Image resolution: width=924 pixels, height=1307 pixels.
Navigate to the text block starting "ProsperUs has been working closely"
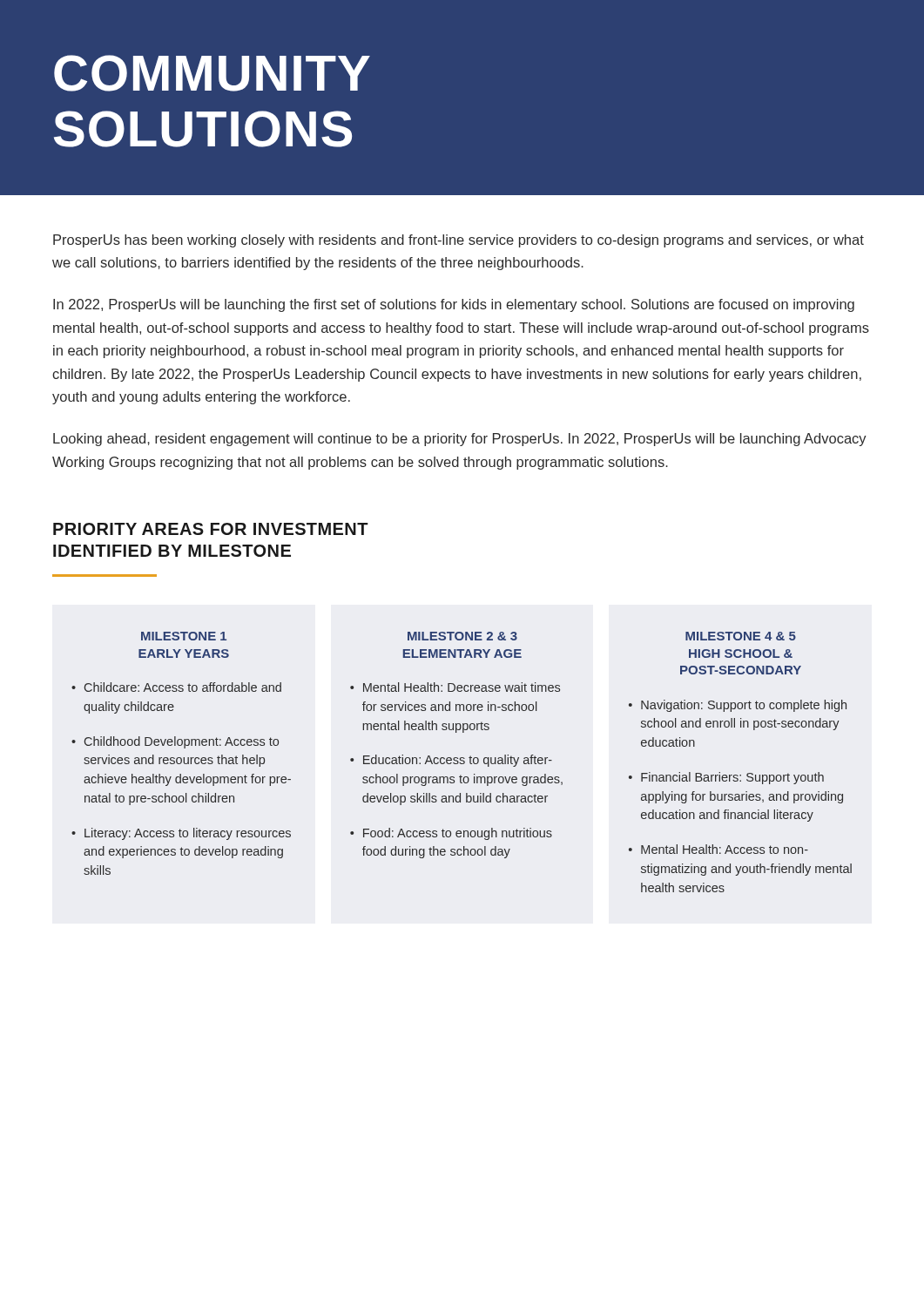458,251
